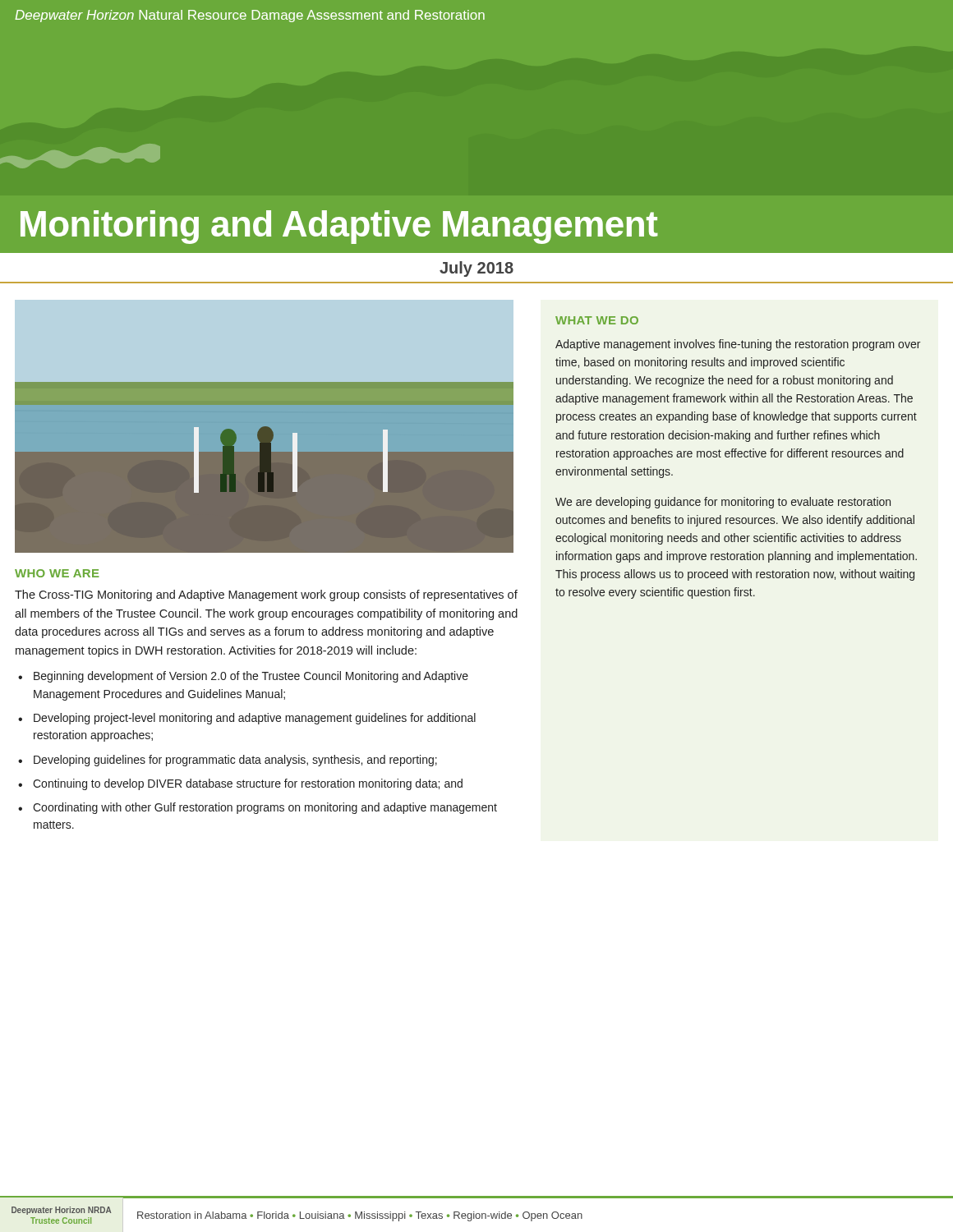Select the list item with the text "• Beginning development of Version 2.0"
Screen dimensions: 1232x953
(243, 684)
